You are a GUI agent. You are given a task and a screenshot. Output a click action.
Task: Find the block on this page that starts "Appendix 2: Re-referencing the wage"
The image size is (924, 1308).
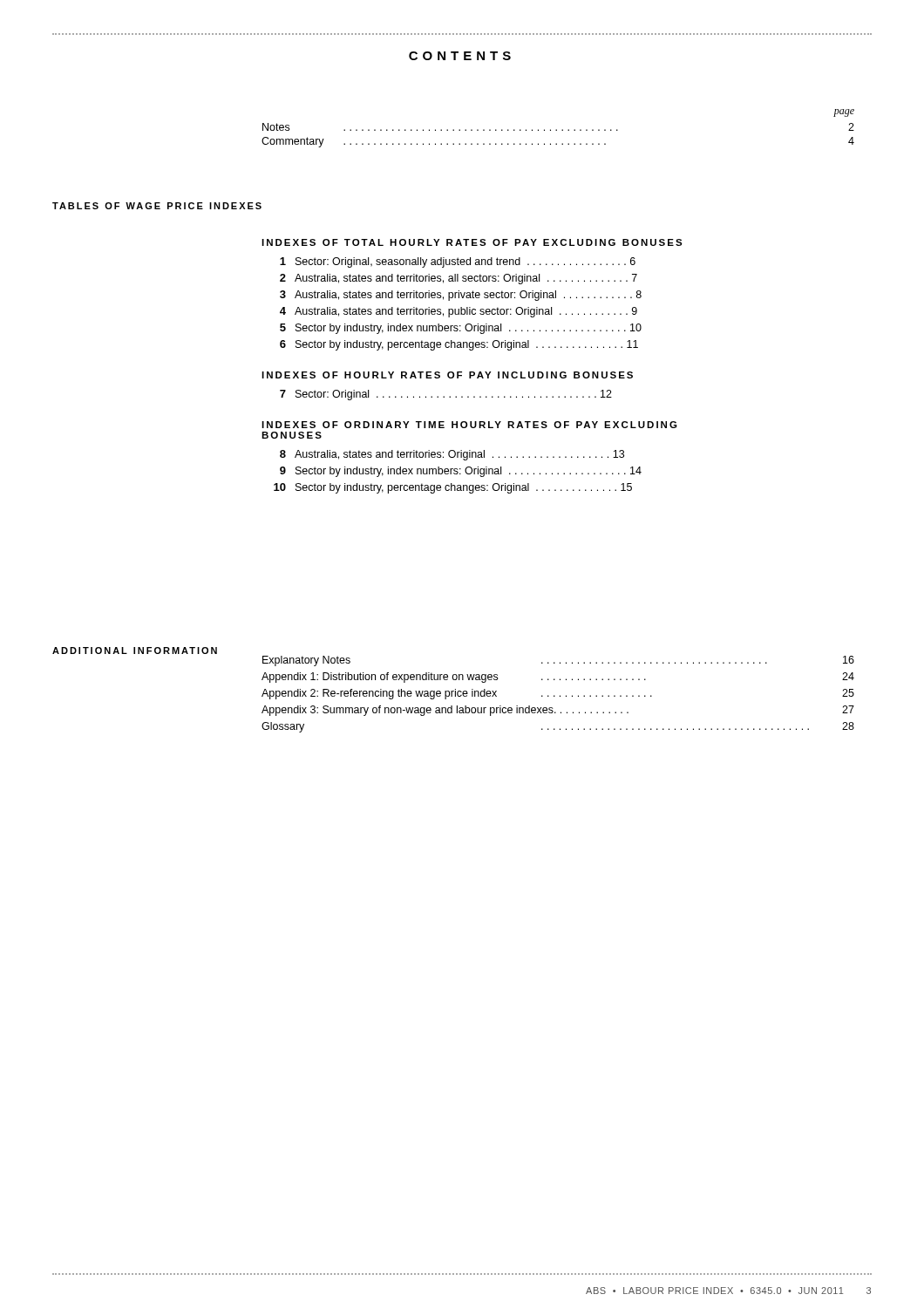coord(558,693)
